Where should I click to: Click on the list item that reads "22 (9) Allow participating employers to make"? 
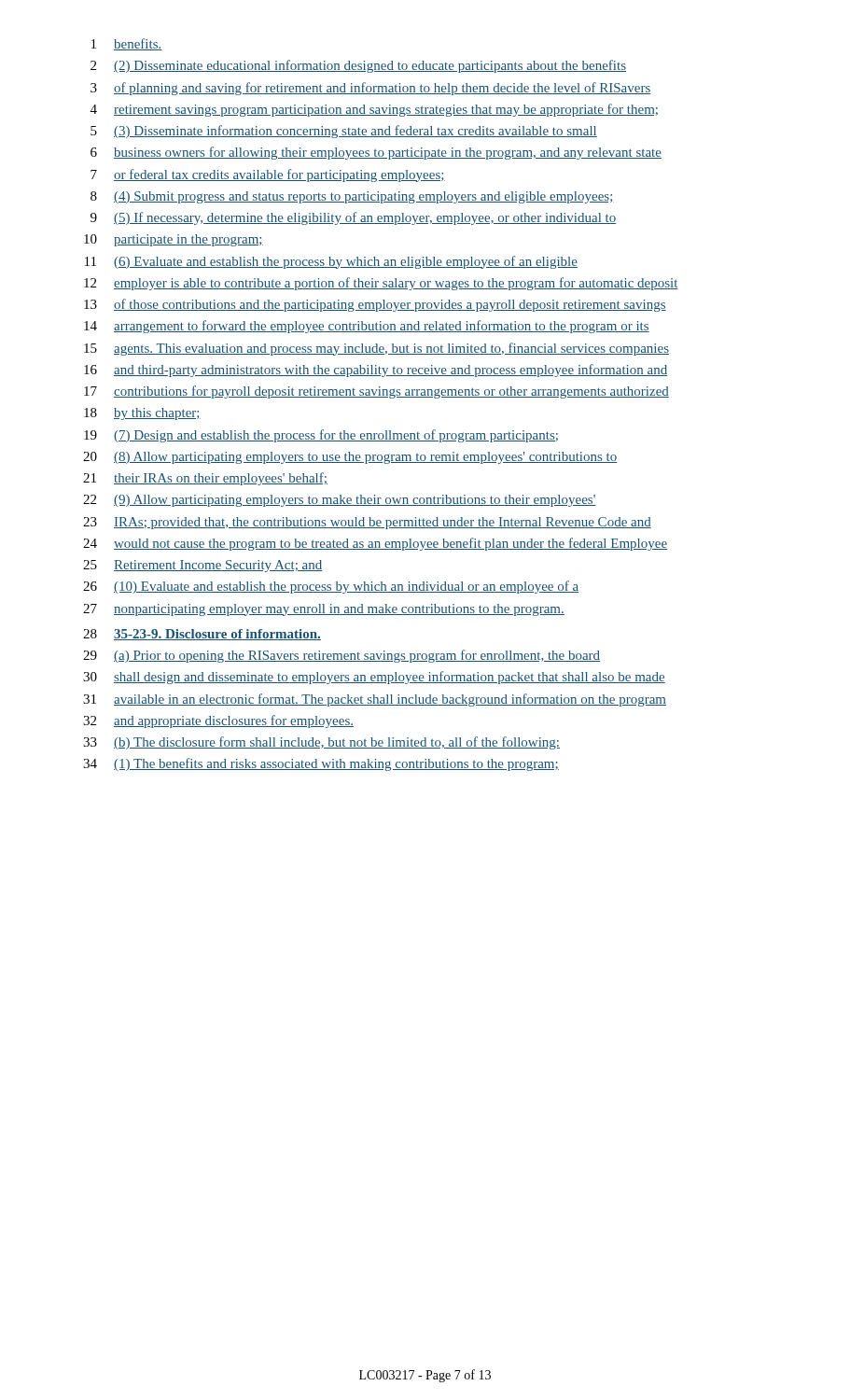425,500
